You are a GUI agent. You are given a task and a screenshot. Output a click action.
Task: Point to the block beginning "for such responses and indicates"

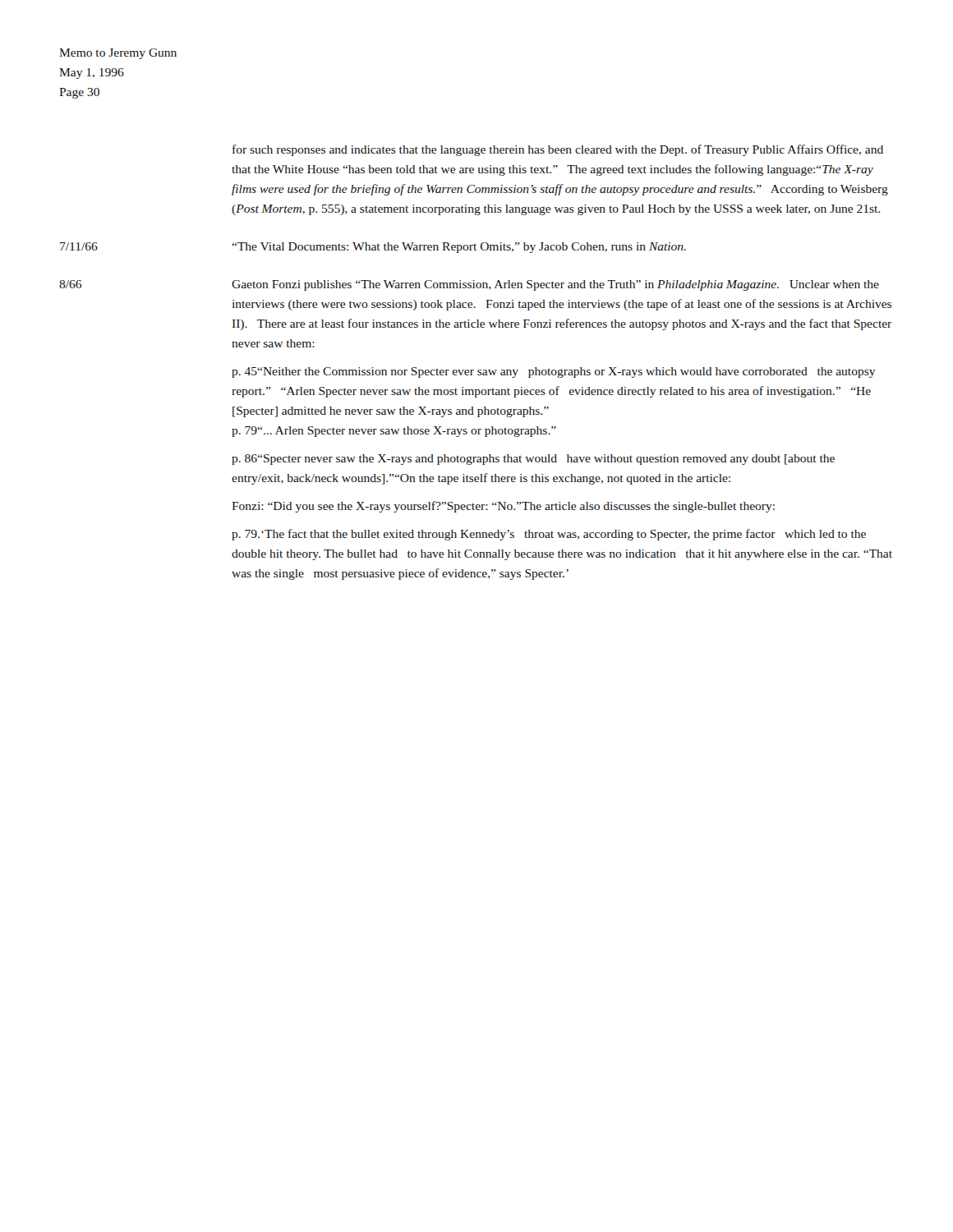(x=560, y=179)
